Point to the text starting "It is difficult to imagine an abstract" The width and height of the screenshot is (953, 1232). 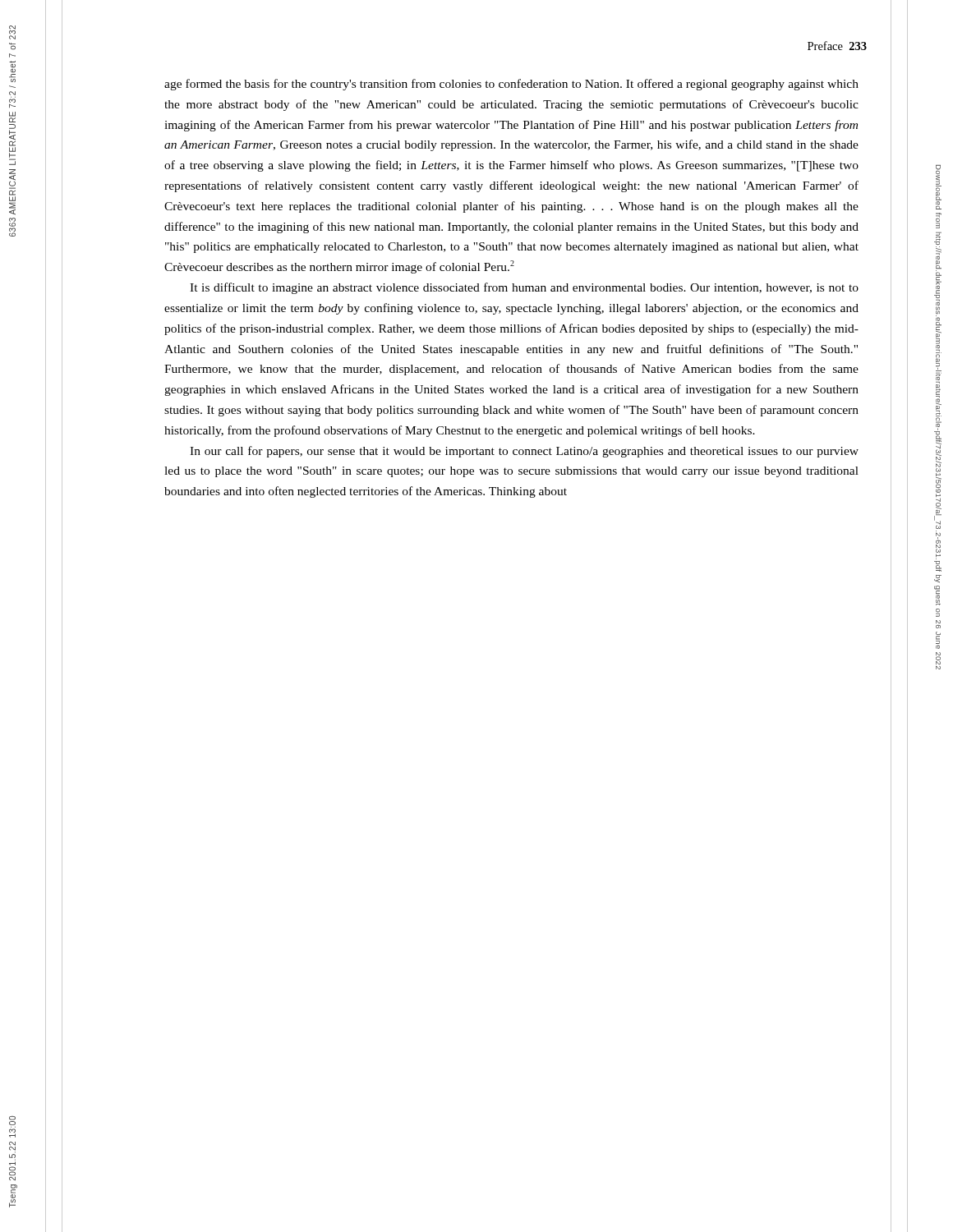coord(511,359)
